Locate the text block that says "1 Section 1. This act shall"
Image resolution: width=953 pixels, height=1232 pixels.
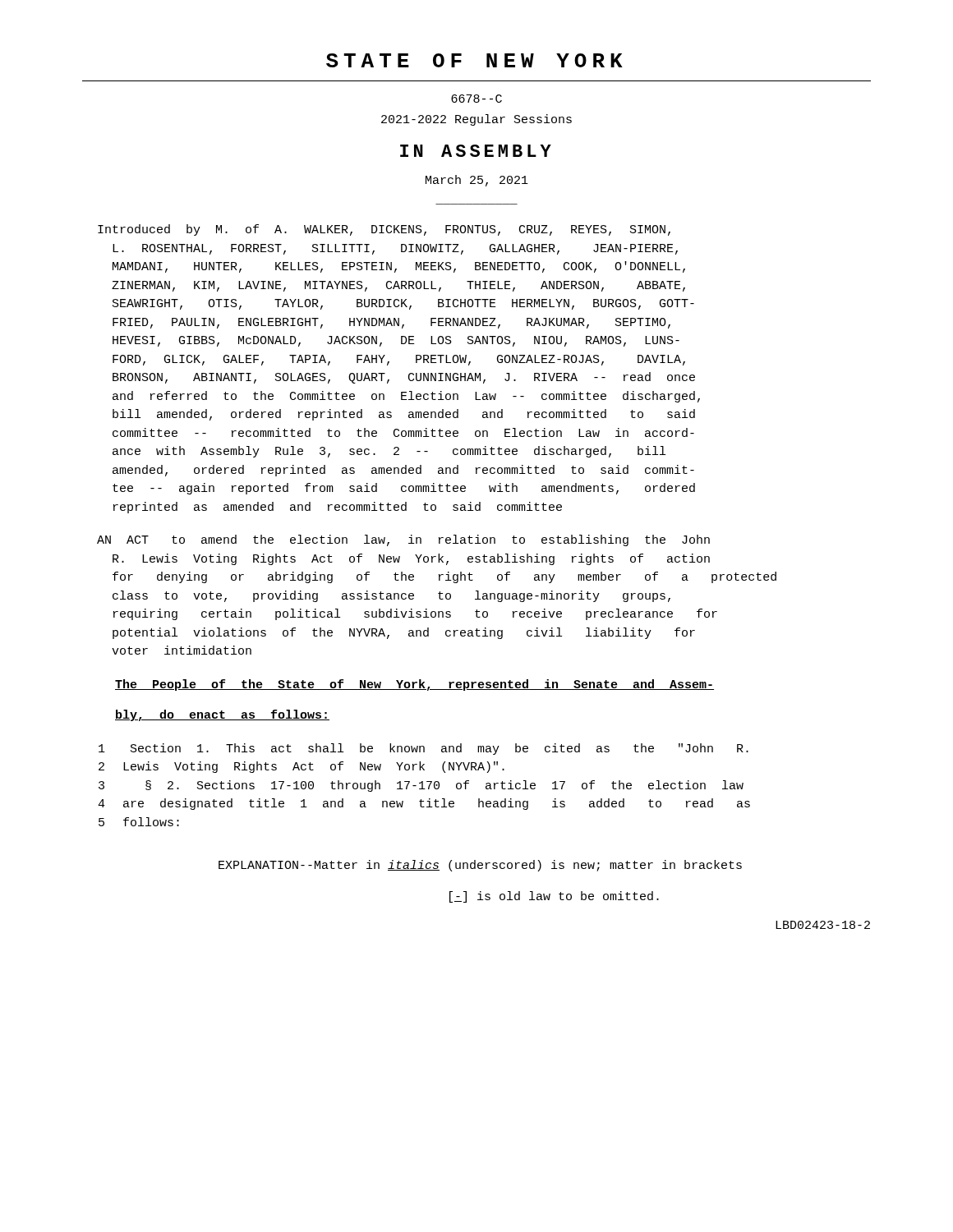coord(476,787)
